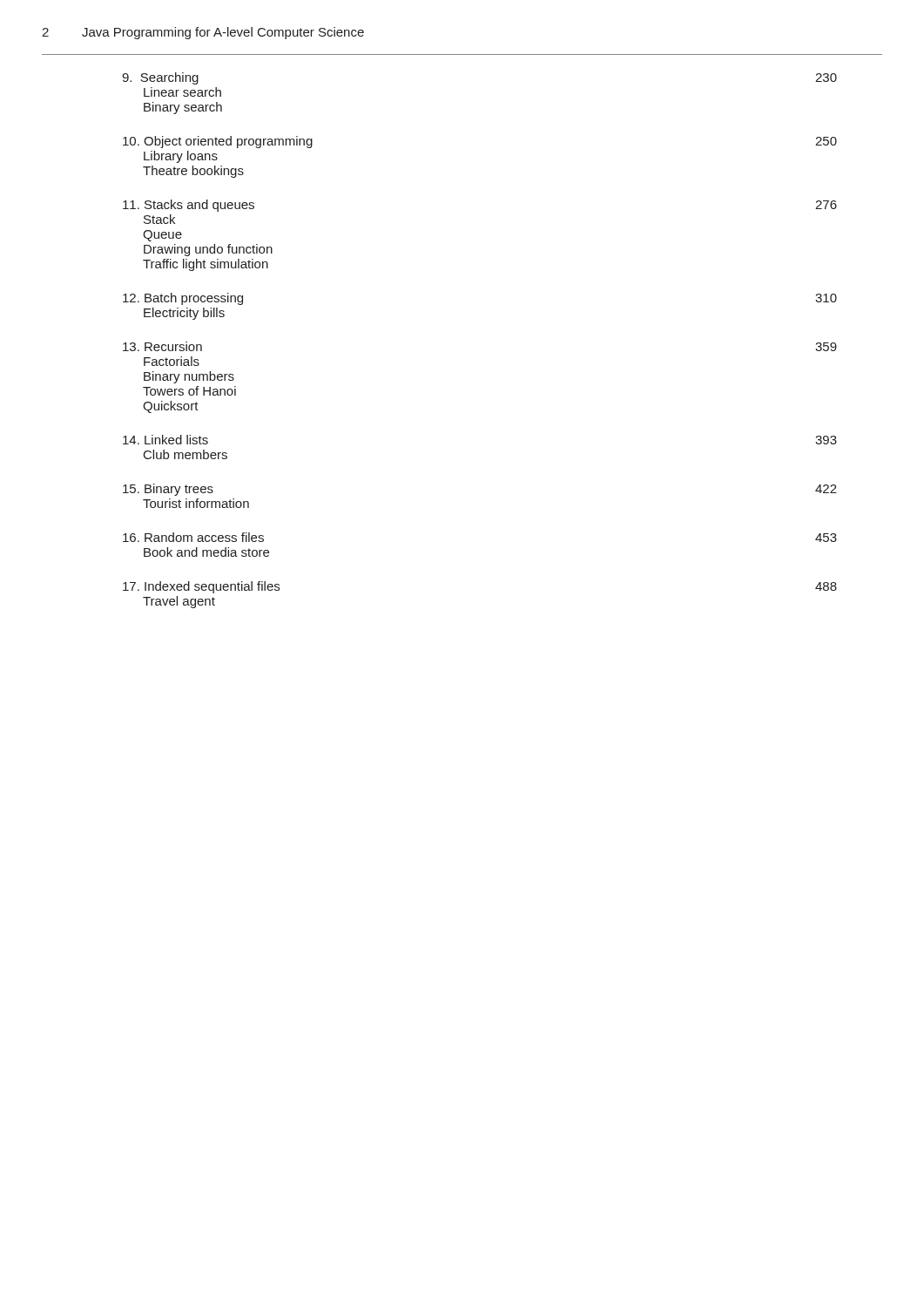Point to the text block starting "10. Object oriented programming Library"
Viewport: 924px width, 1307px height.
coord(219,142)
